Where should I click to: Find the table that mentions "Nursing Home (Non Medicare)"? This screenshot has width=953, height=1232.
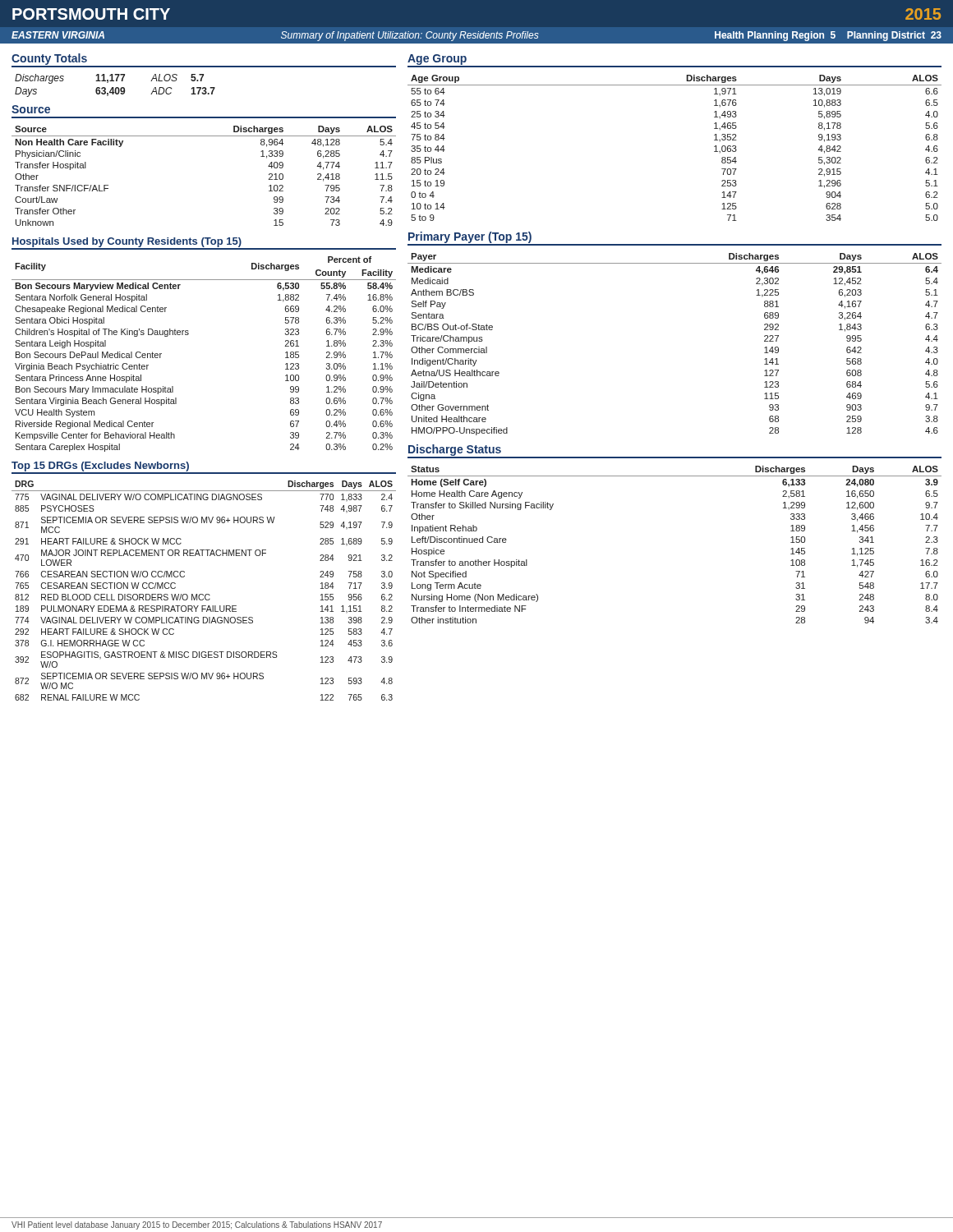point(674,544)
